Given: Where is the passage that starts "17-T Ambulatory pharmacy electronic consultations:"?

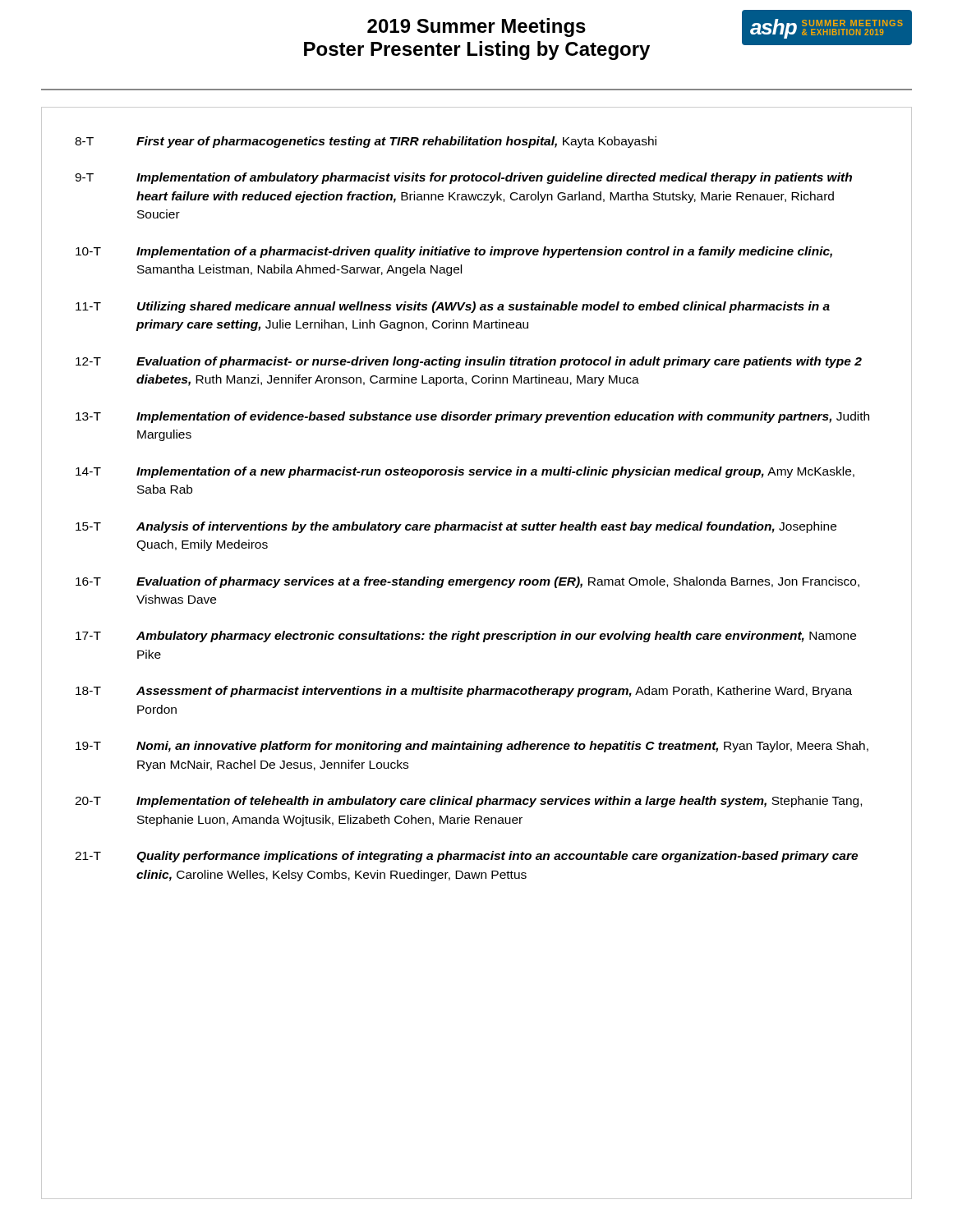Looking at the screenshot, I should (x=476, y=646).
